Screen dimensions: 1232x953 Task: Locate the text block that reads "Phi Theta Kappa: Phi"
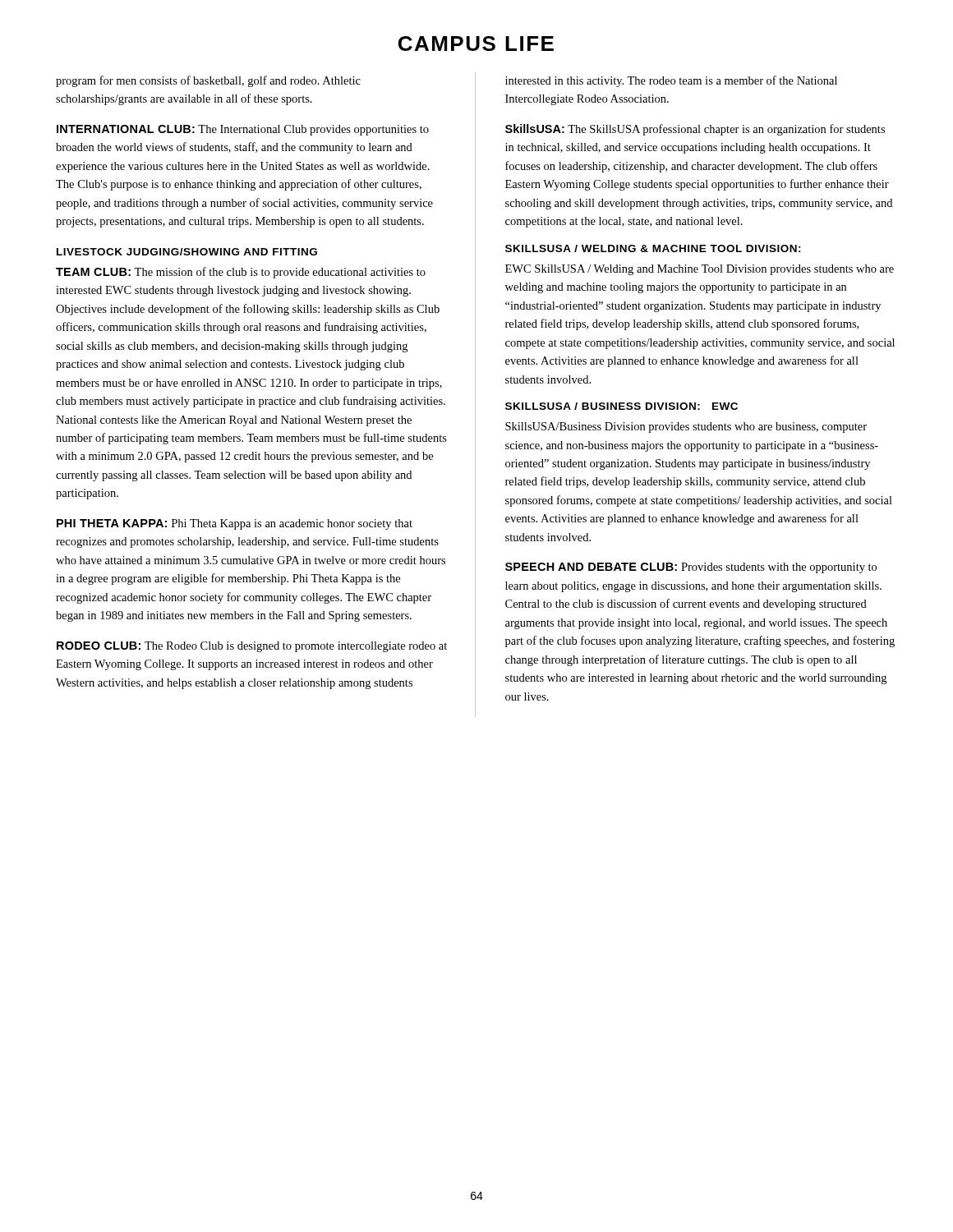pos(251,569)
